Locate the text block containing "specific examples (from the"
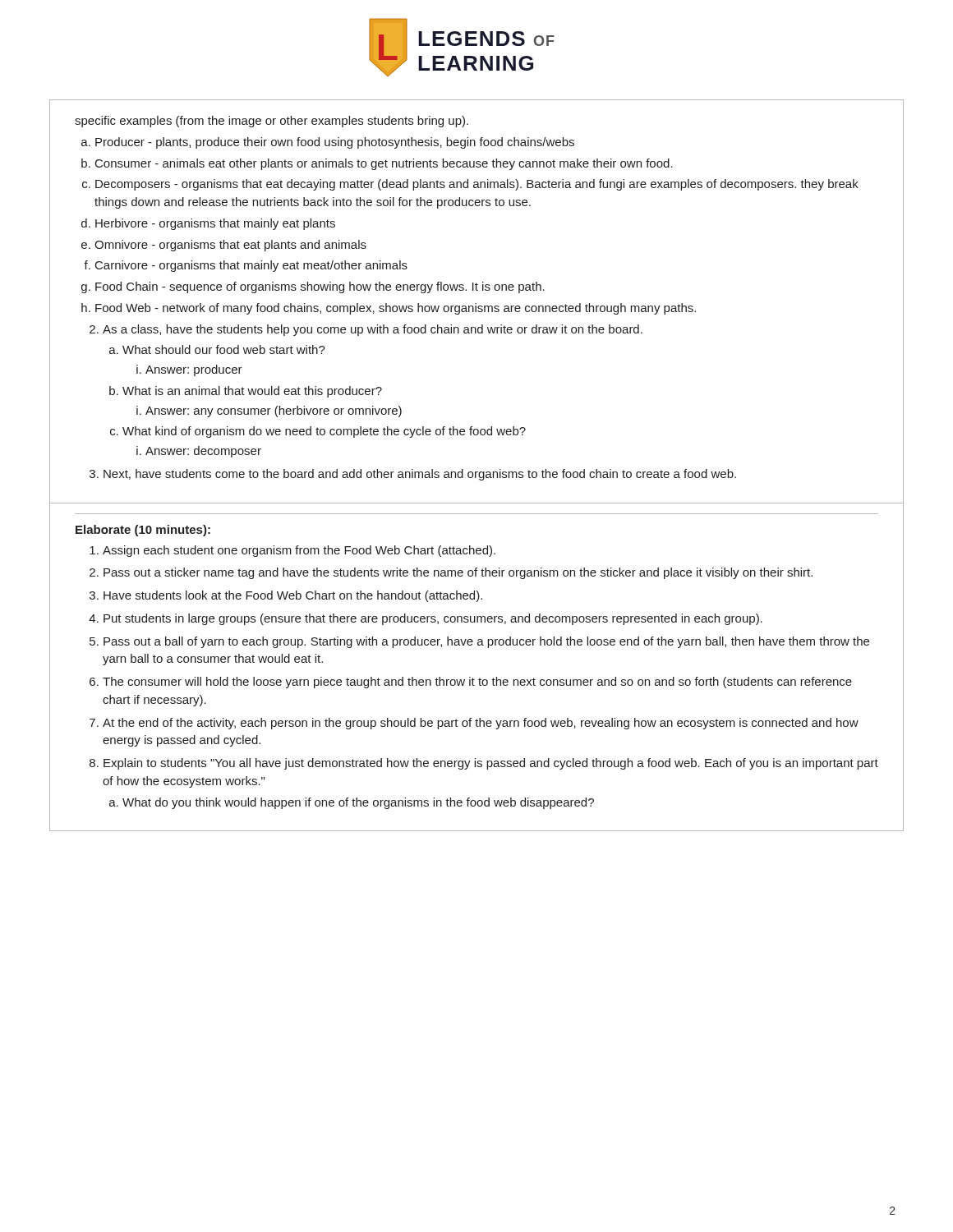 point(272,120)
